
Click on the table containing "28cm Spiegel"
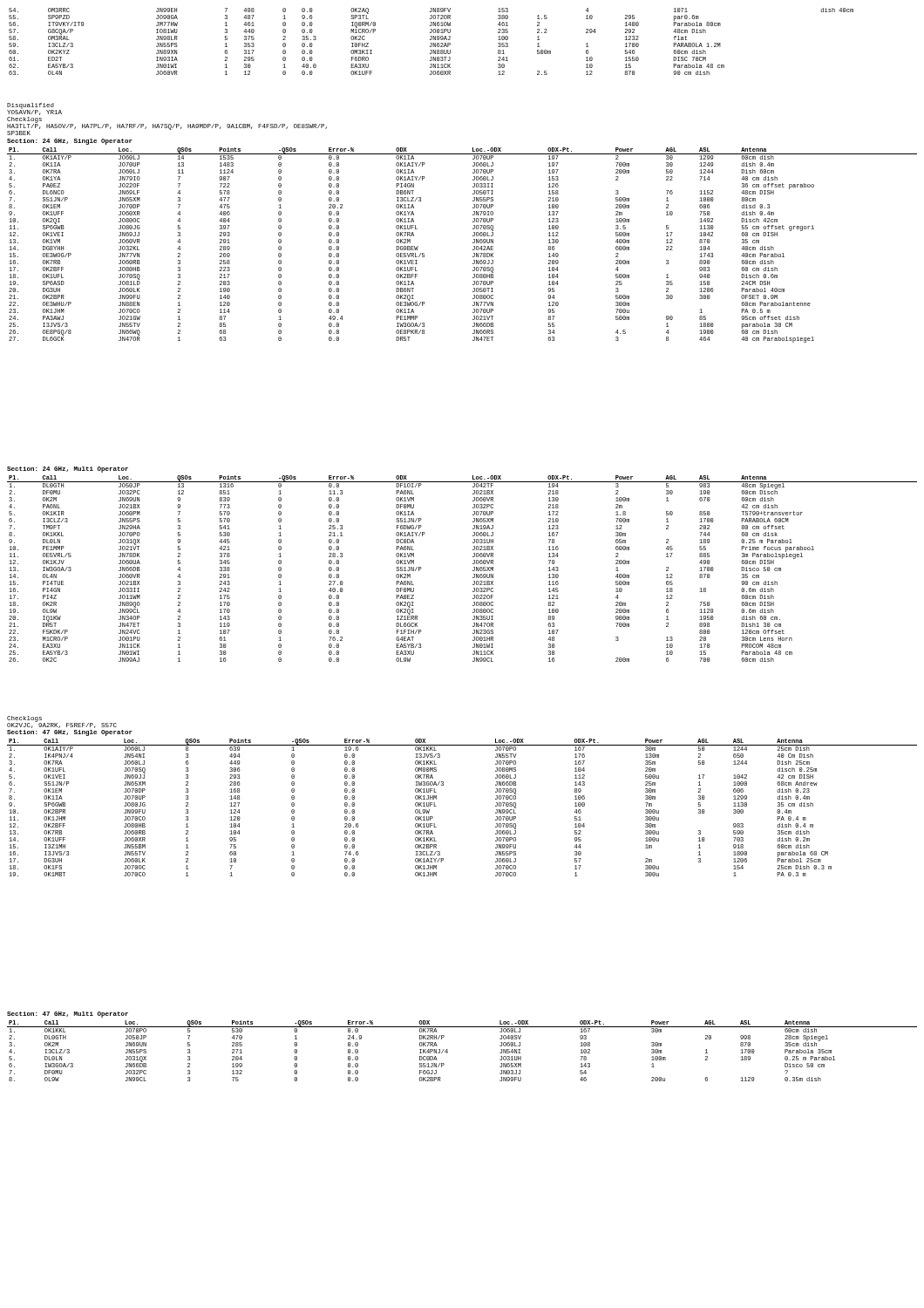click(462, 1051)
